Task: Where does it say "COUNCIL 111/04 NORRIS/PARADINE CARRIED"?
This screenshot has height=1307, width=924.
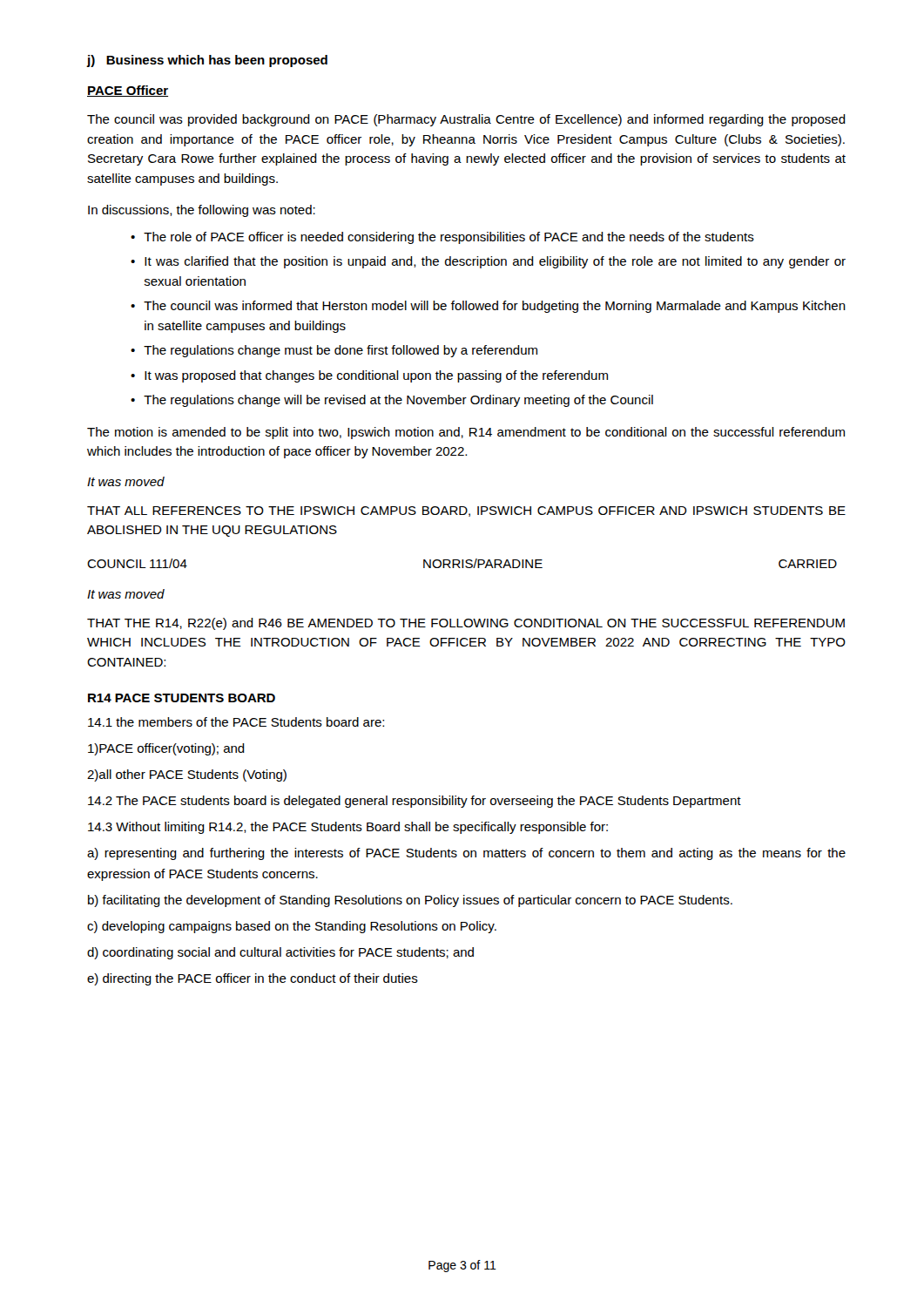Action: point(462,563)
